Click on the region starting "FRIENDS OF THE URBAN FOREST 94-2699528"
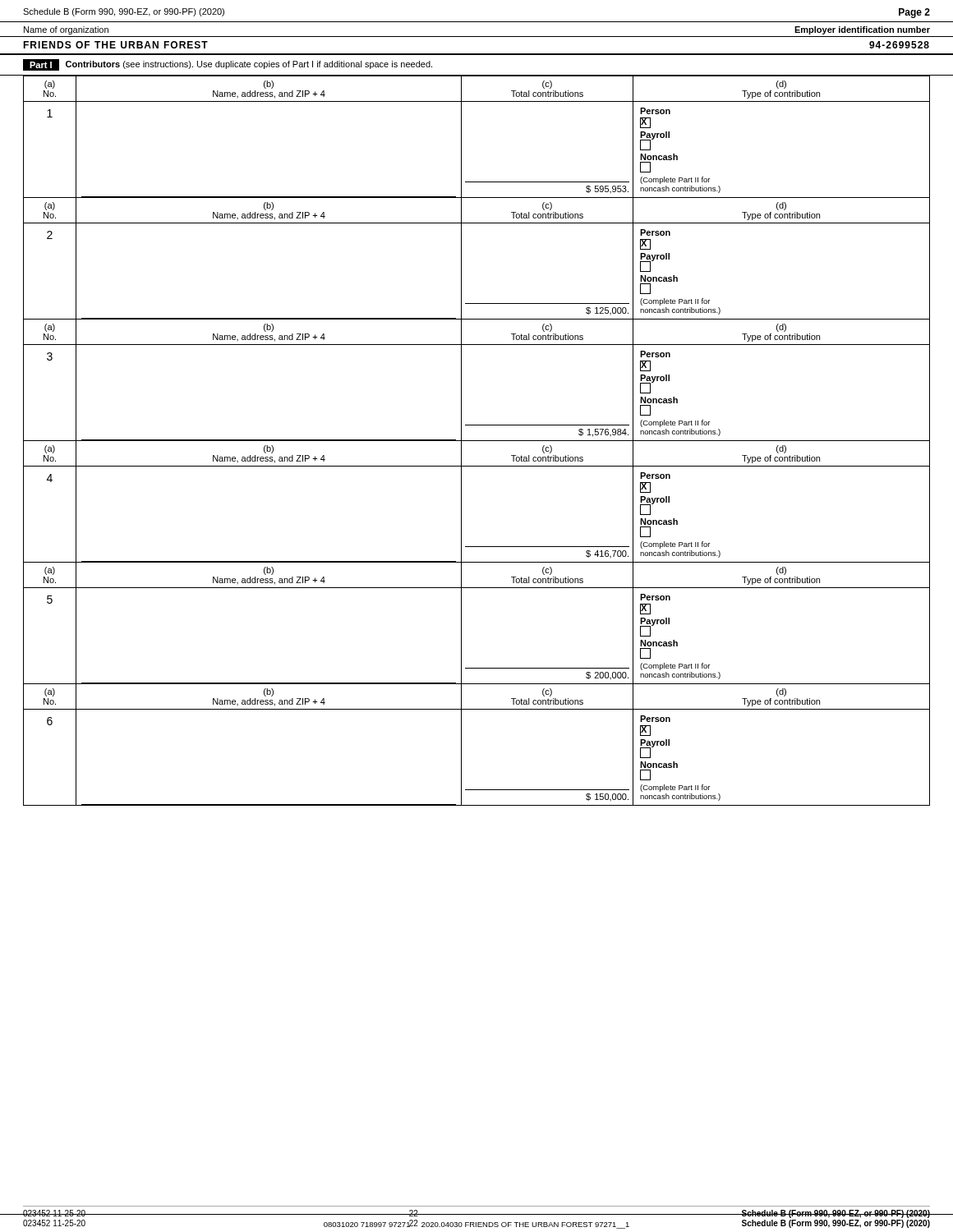Image resolution: width=953 pixels, height=1232 pixels. 476,45
